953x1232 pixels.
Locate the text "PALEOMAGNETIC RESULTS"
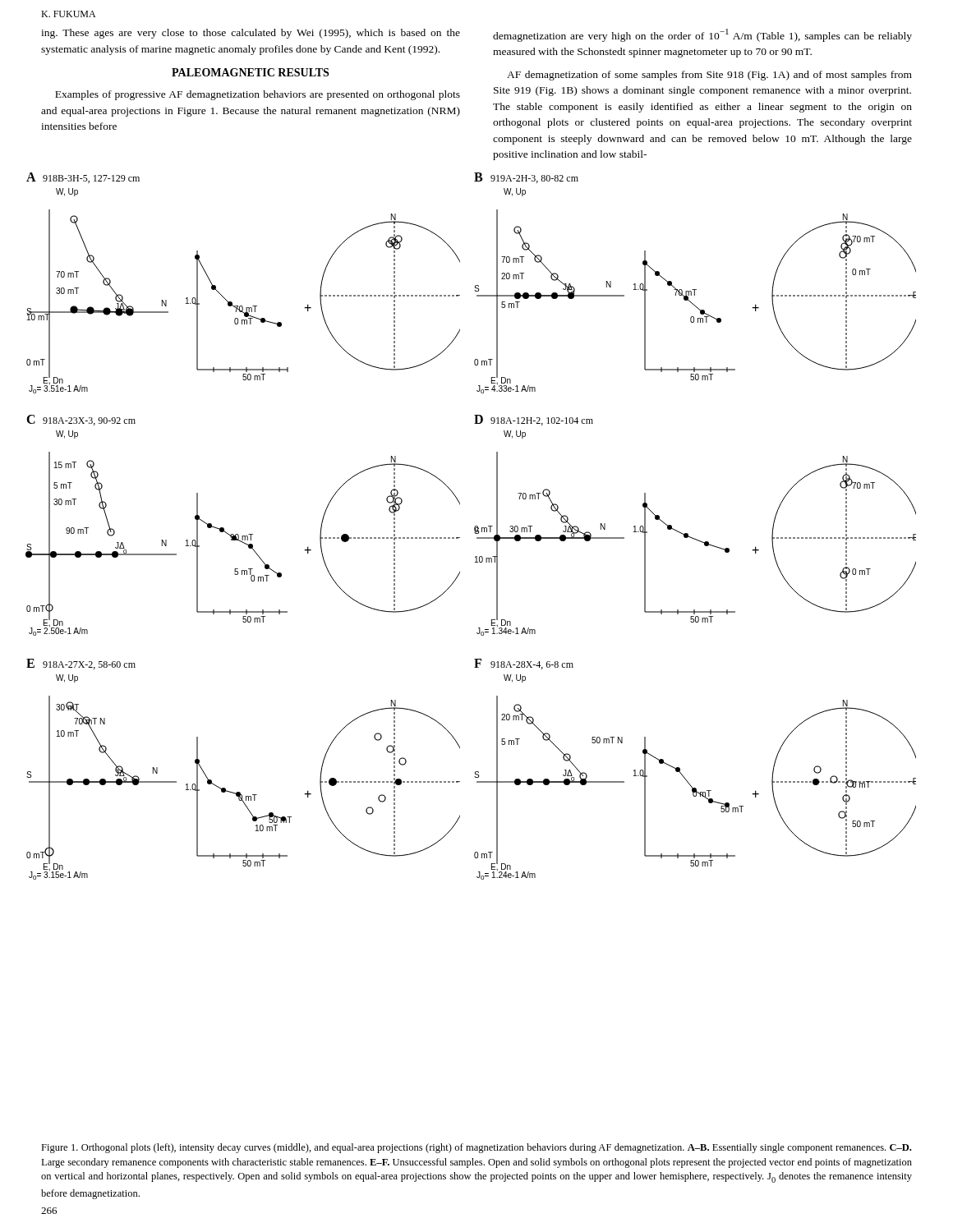[x=251, y=73]
